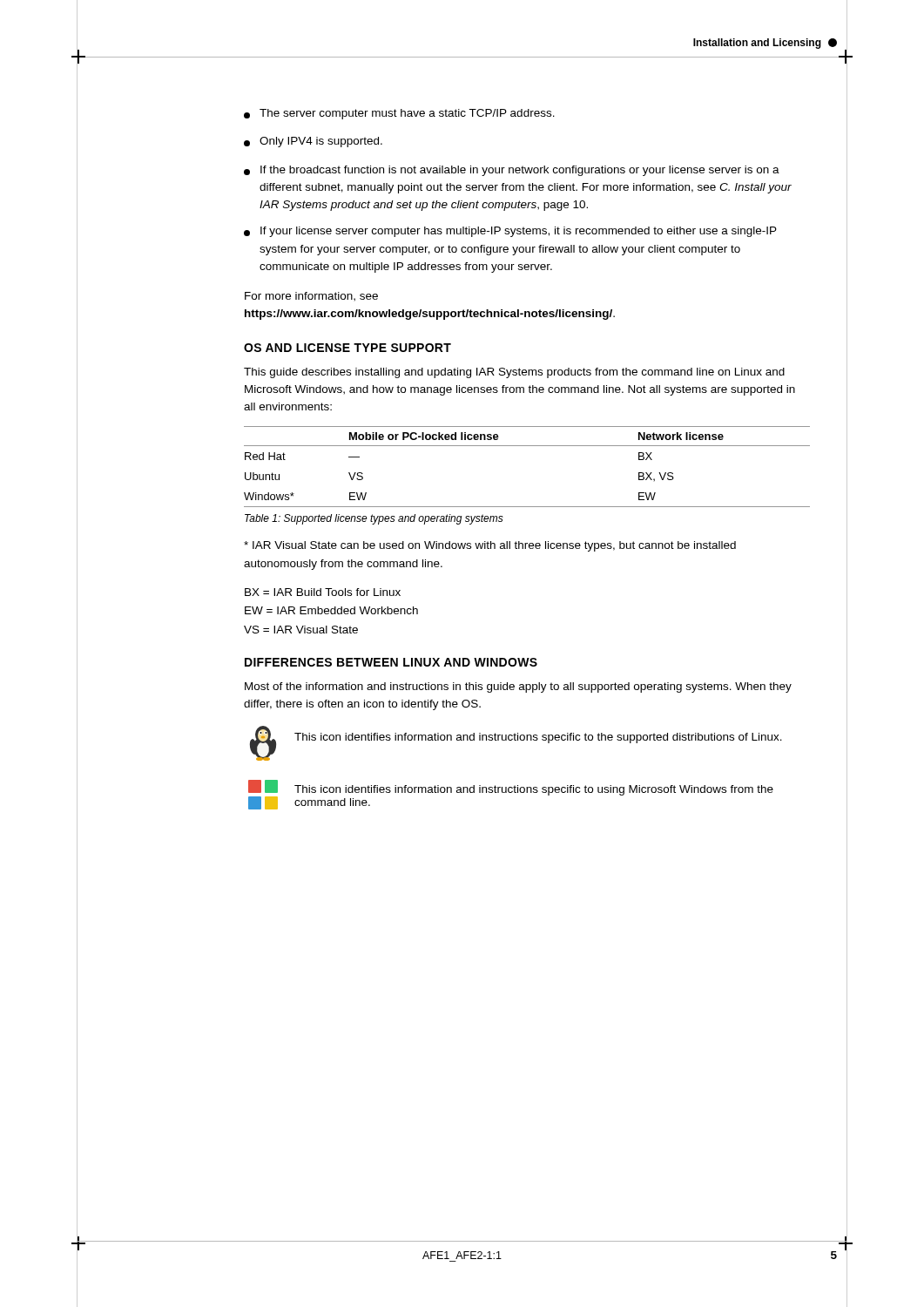Locate the section header that says "DIFFERENCES BETWEEN LINUX AND WINDOWS"
The width and height of the screenshot is (924, 1307).
[391, 662]
